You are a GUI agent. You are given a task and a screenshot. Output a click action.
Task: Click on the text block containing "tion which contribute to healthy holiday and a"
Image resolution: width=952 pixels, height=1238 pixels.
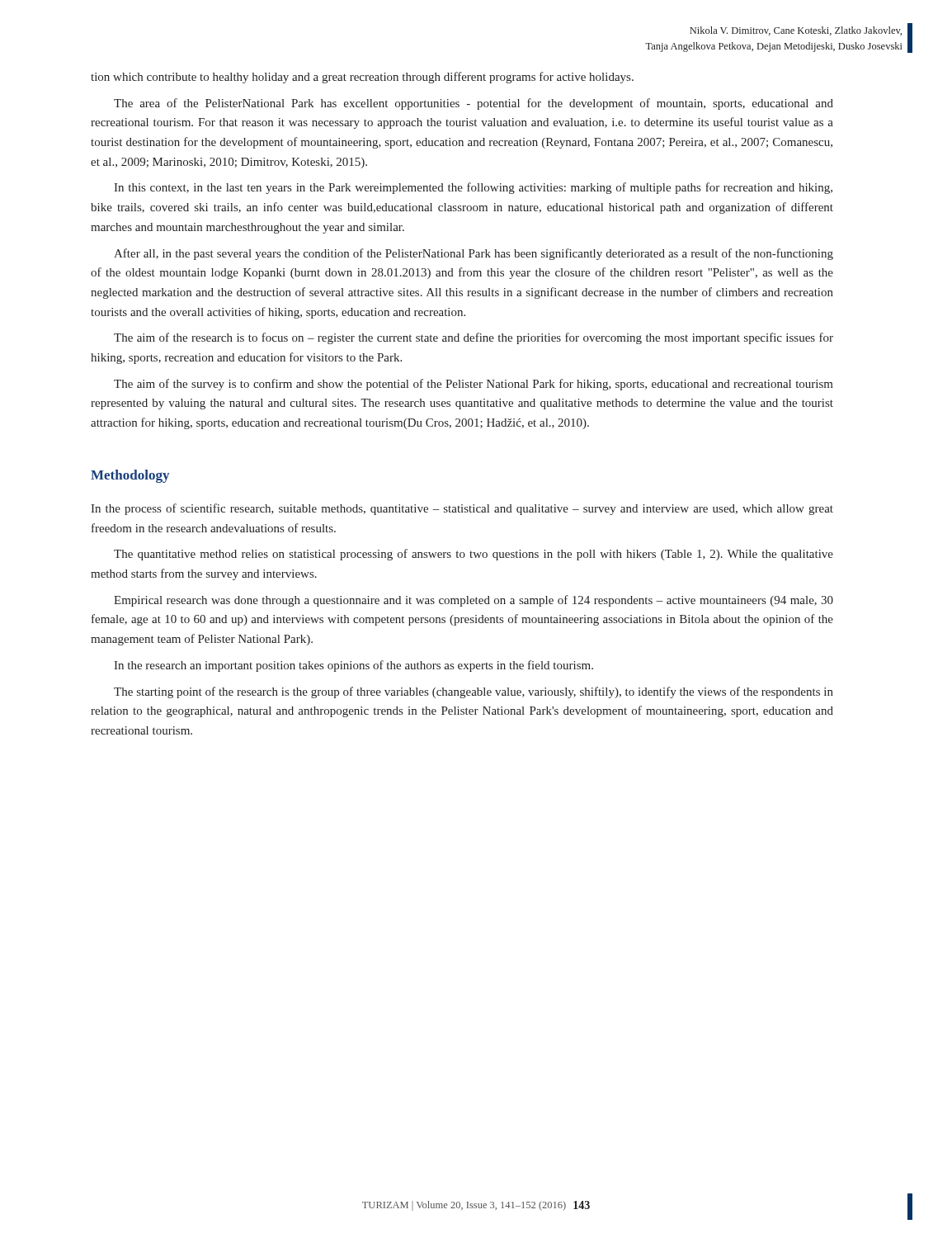click(x=462, y=250)
